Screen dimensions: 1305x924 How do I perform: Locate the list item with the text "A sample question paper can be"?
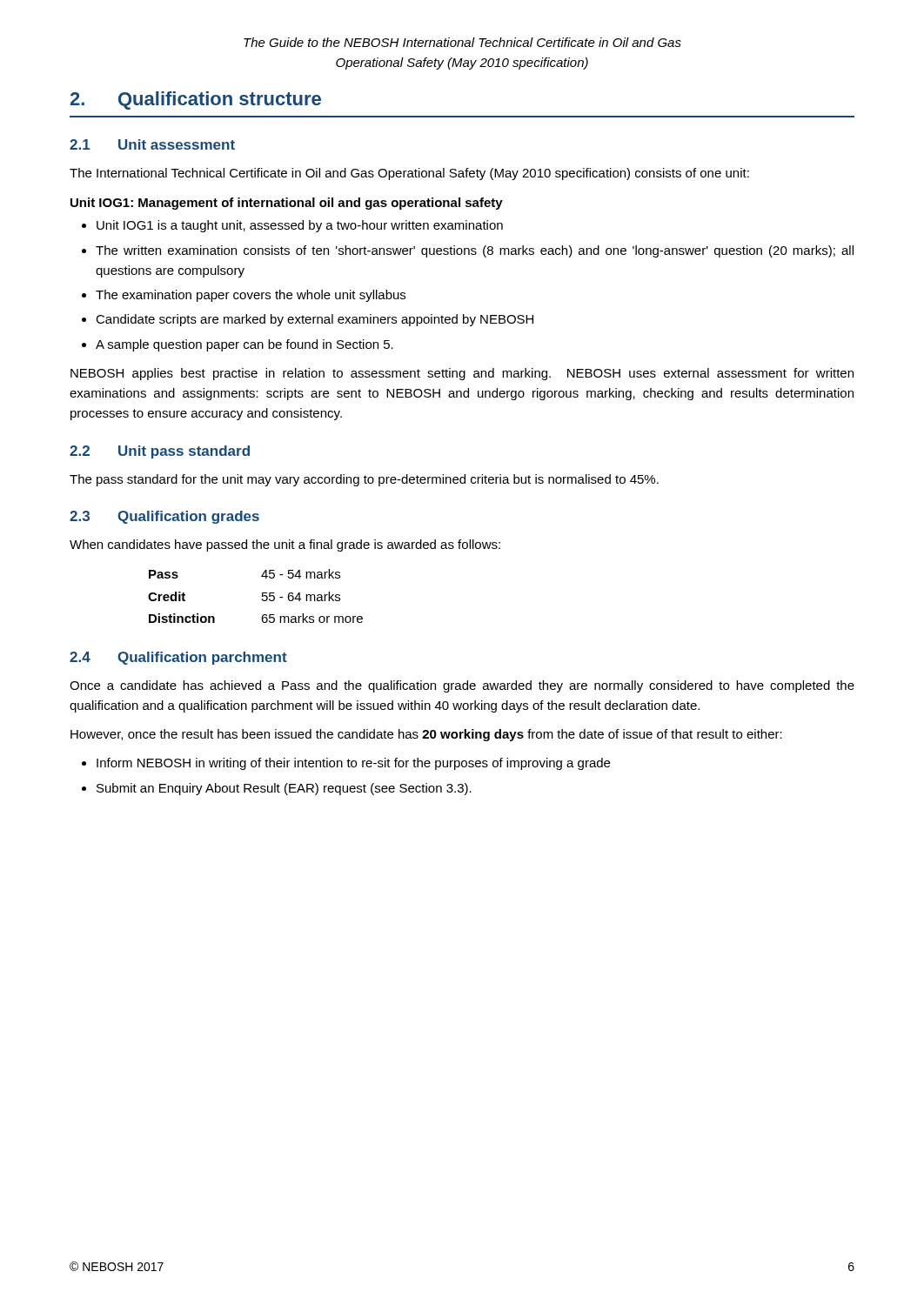pyautogui.click(x=245, y=344)
